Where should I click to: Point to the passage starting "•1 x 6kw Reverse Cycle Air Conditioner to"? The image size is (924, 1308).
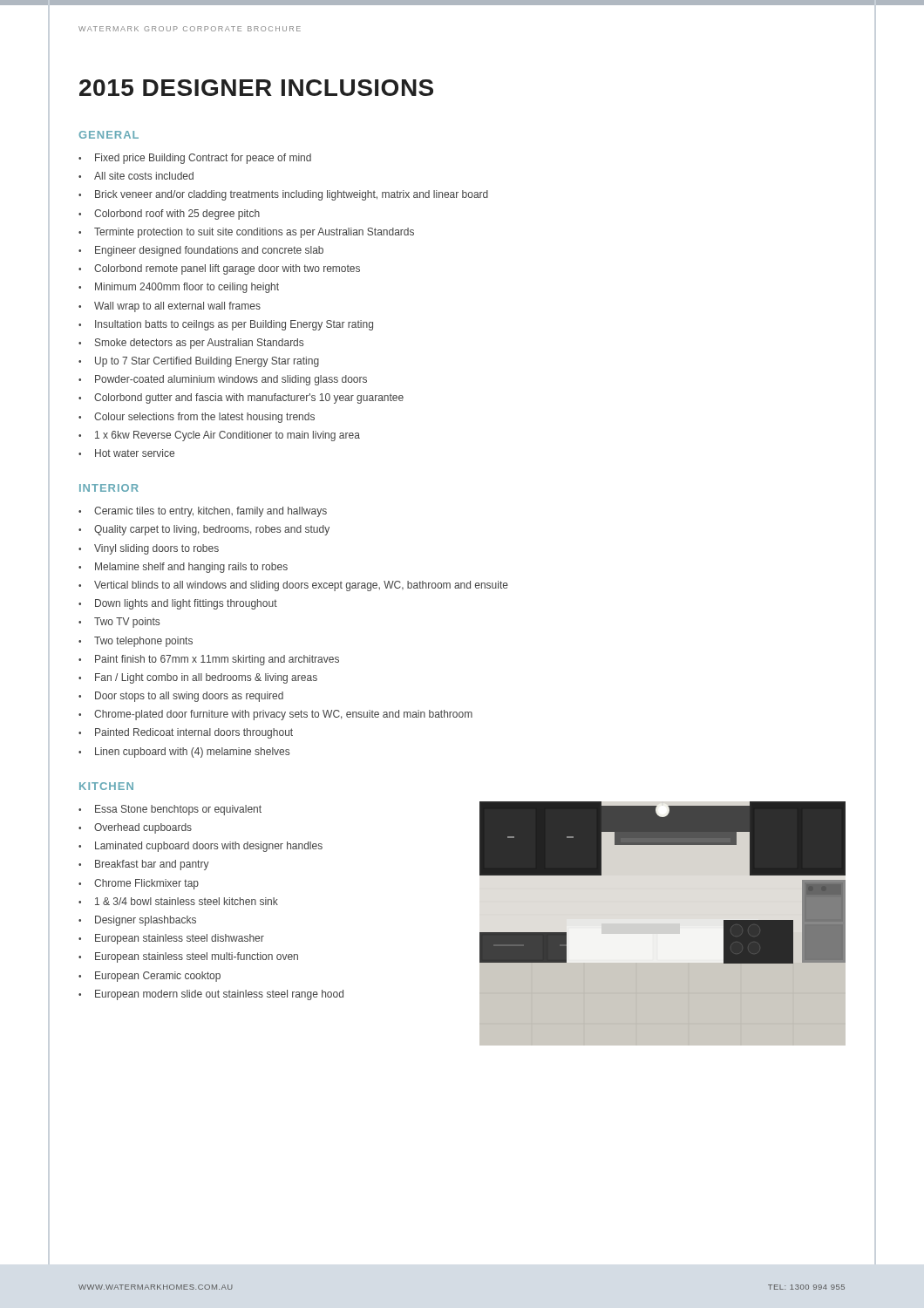point(219,435)
